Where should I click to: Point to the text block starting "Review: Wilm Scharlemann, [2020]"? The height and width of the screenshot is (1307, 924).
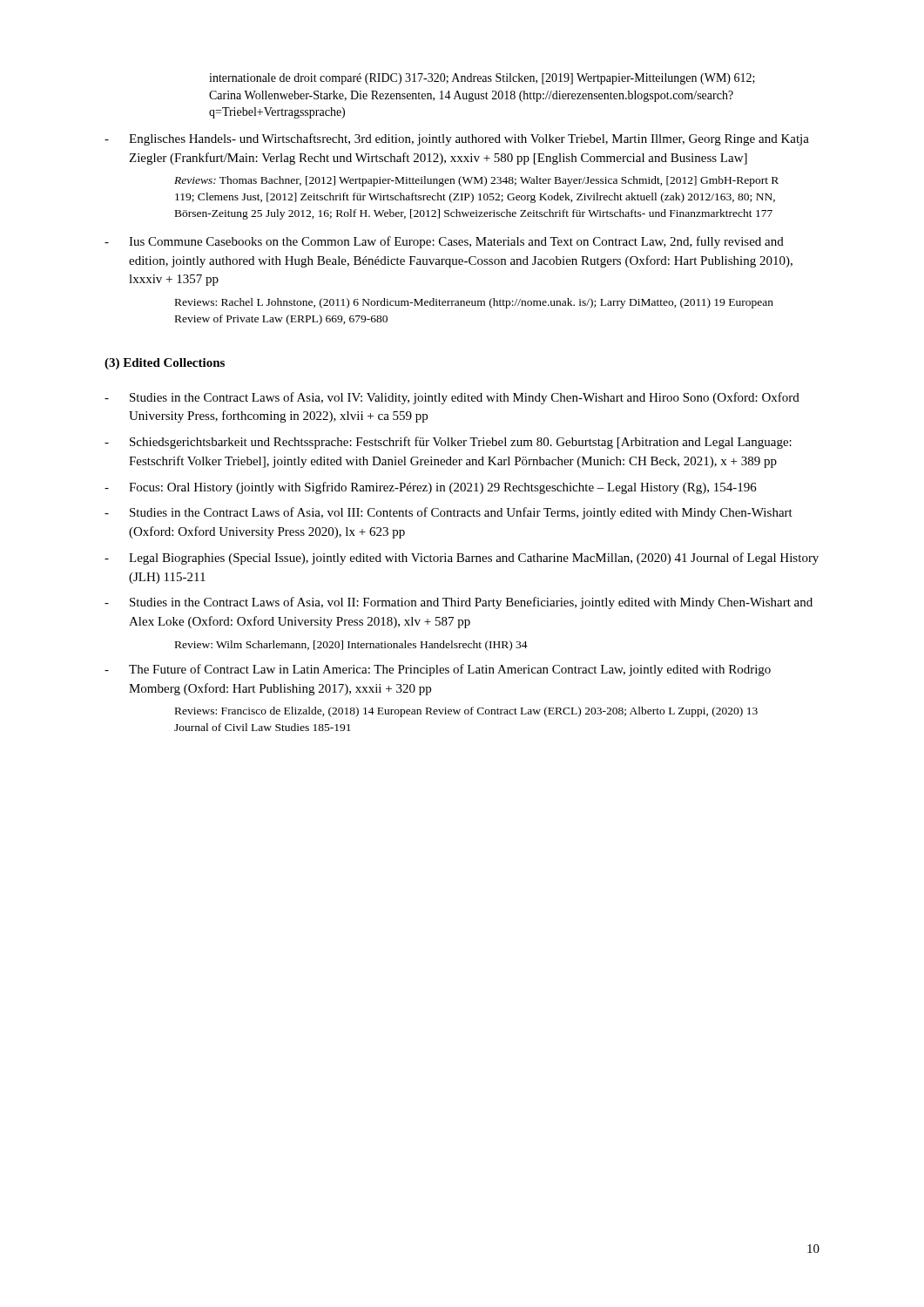click(351, 644)
